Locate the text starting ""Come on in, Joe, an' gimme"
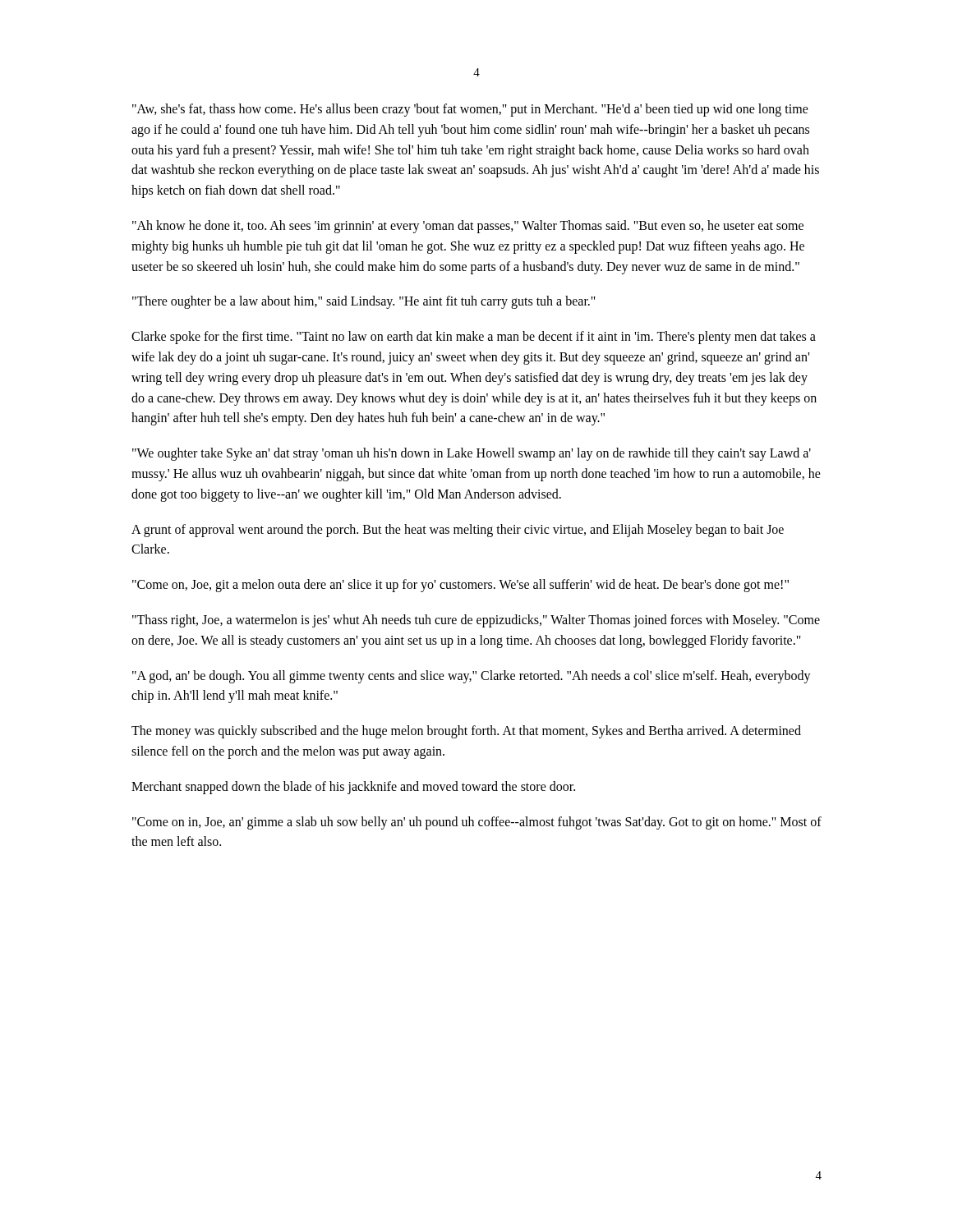This screenshot has height=1232, width=953. (x=476, y=832)
